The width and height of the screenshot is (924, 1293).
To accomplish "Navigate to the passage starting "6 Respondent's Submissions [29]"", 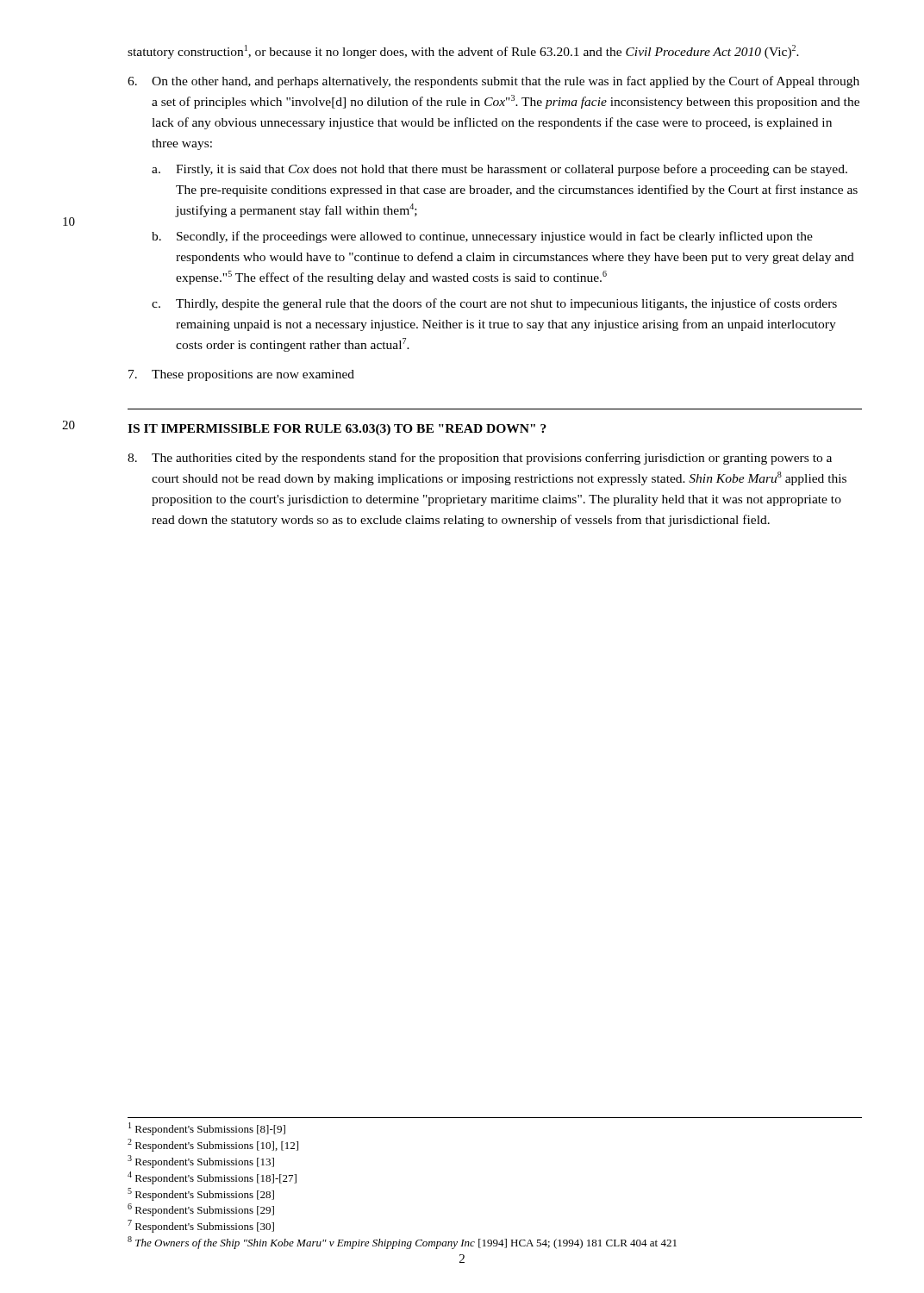I will [x=201, y=1210].
